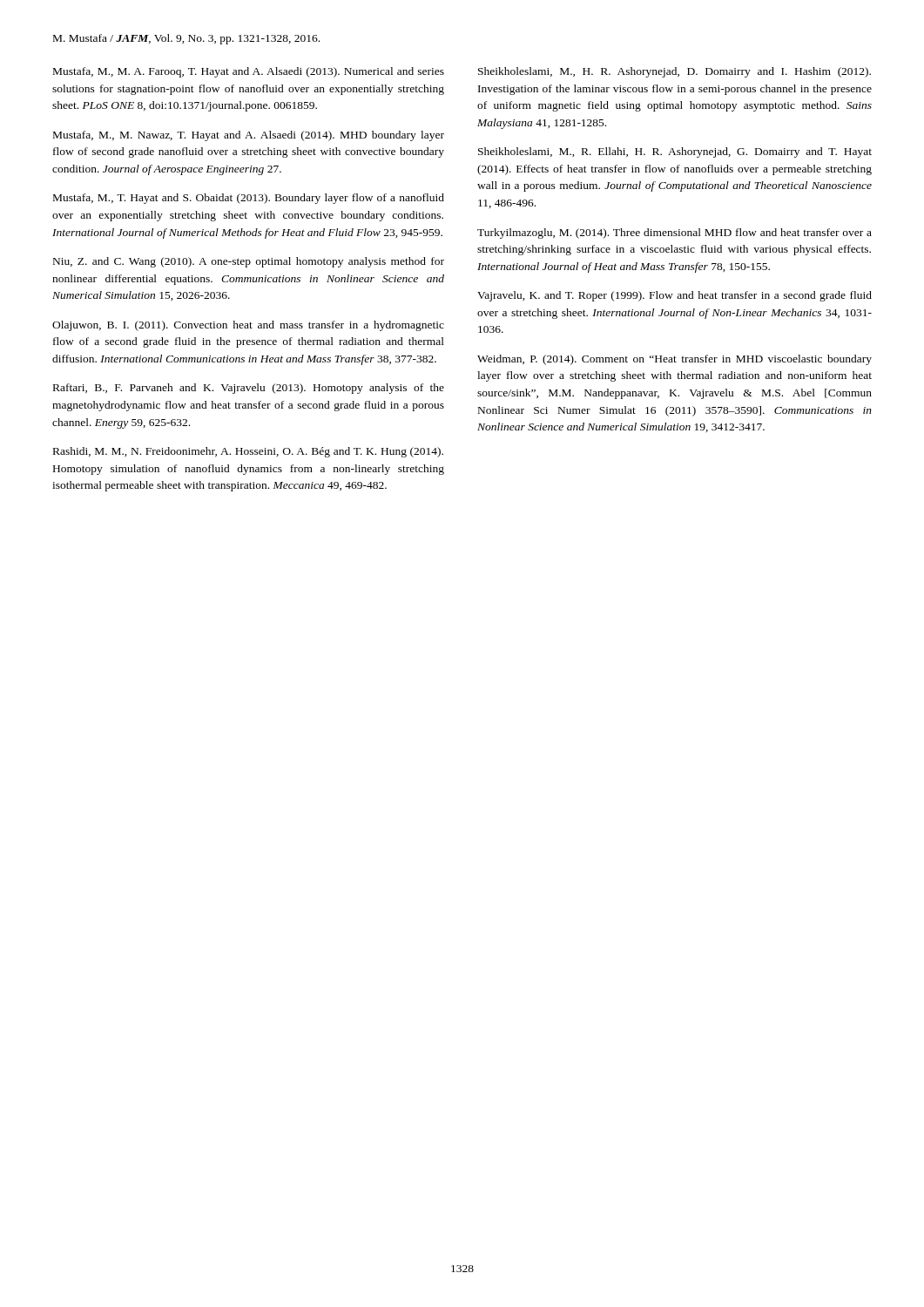Find the text block starting "Mustafa, M., T. Hayat and S. Obaidat (2013)."
924x1307 pixels.
click(248, 215)
